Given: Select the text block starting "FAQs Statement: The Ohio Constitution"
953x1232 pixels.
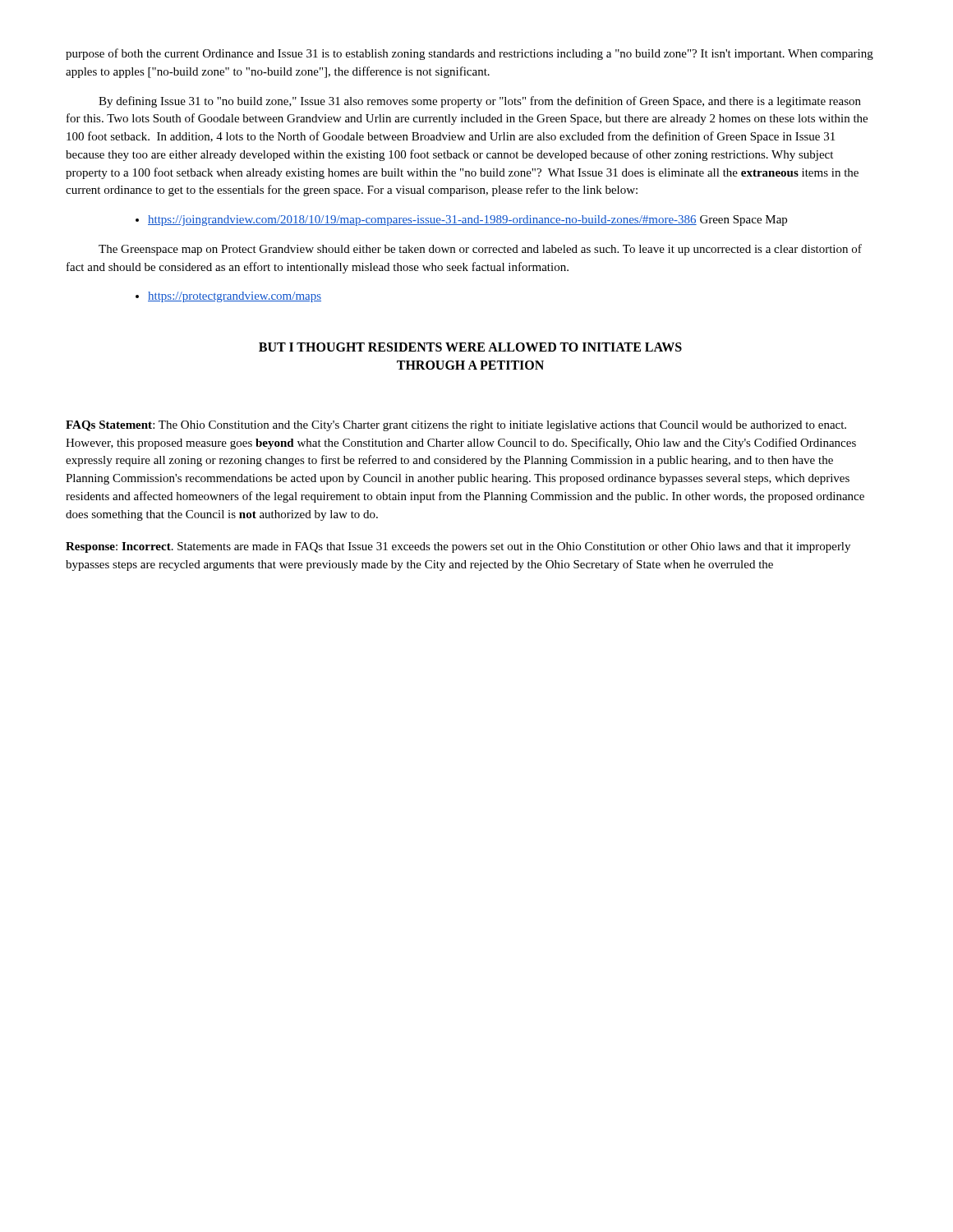Looking at the screenshot, I should coord(465,469).
